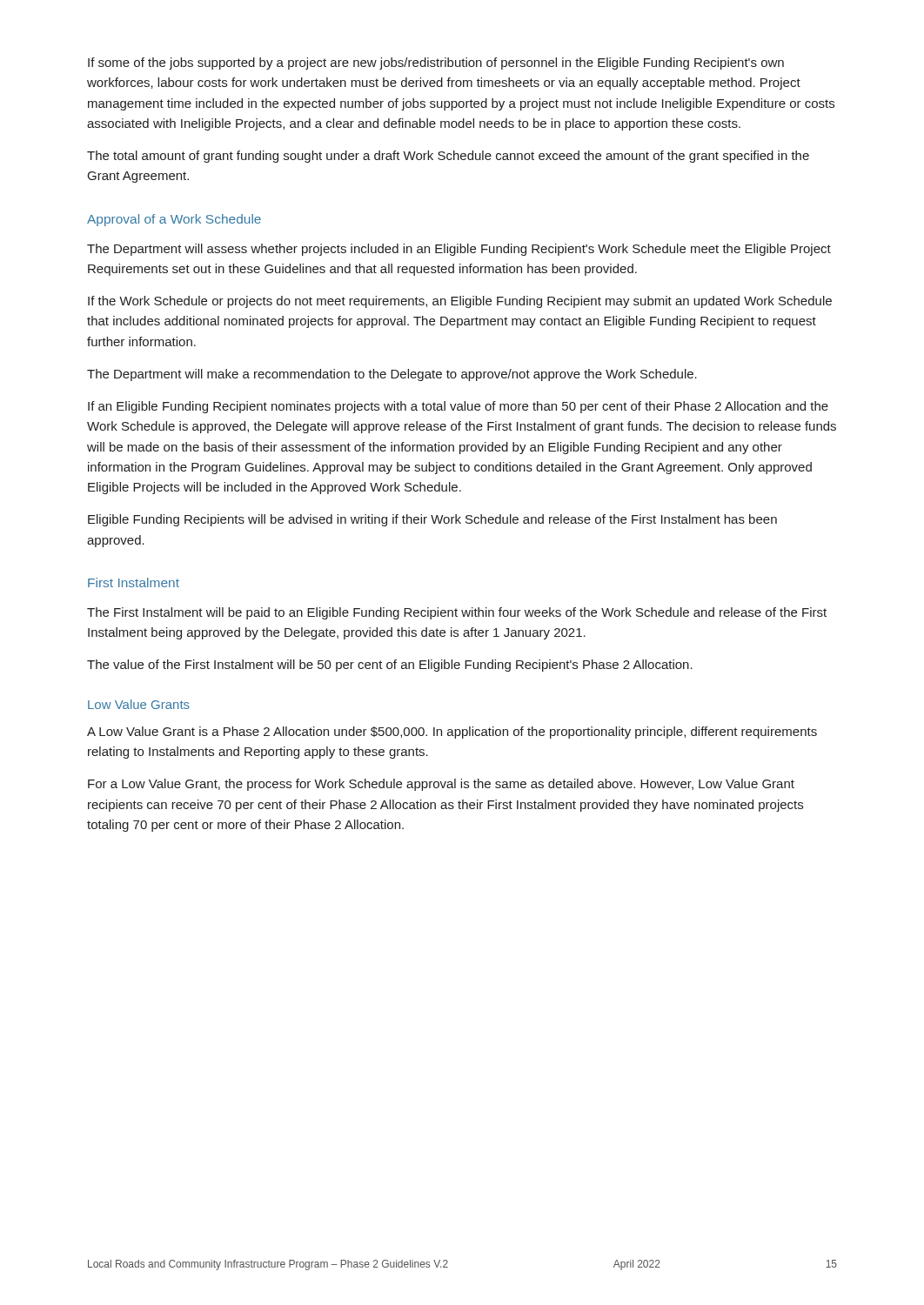The image size is (924, 1305).
Task: Click the passage that begins "The First Instalment will be"
Action: point(462,622)
